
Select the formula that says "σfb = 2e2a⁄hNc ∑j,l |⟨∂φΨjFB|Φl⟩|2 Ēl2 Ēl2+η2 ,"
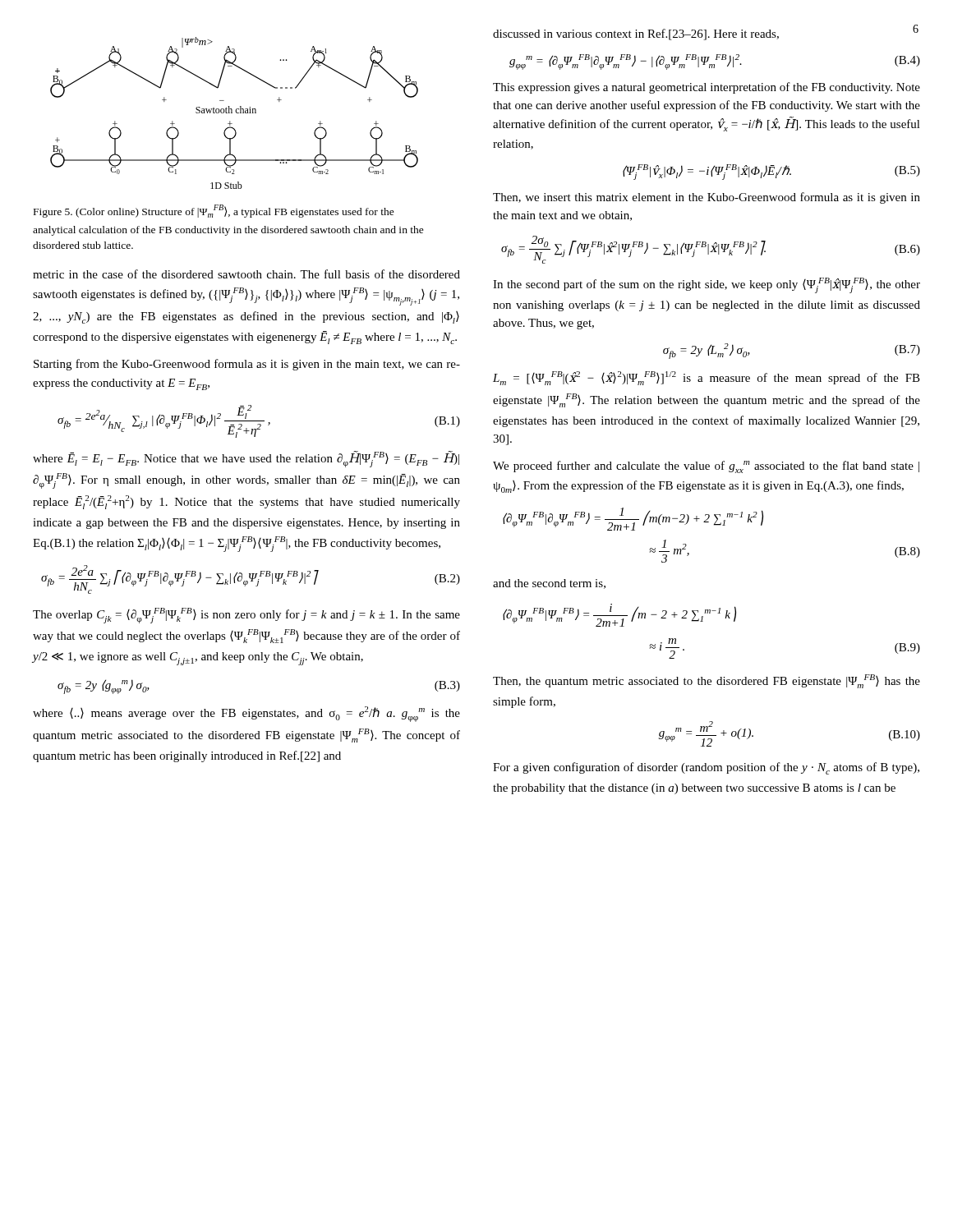click(259, 420)
